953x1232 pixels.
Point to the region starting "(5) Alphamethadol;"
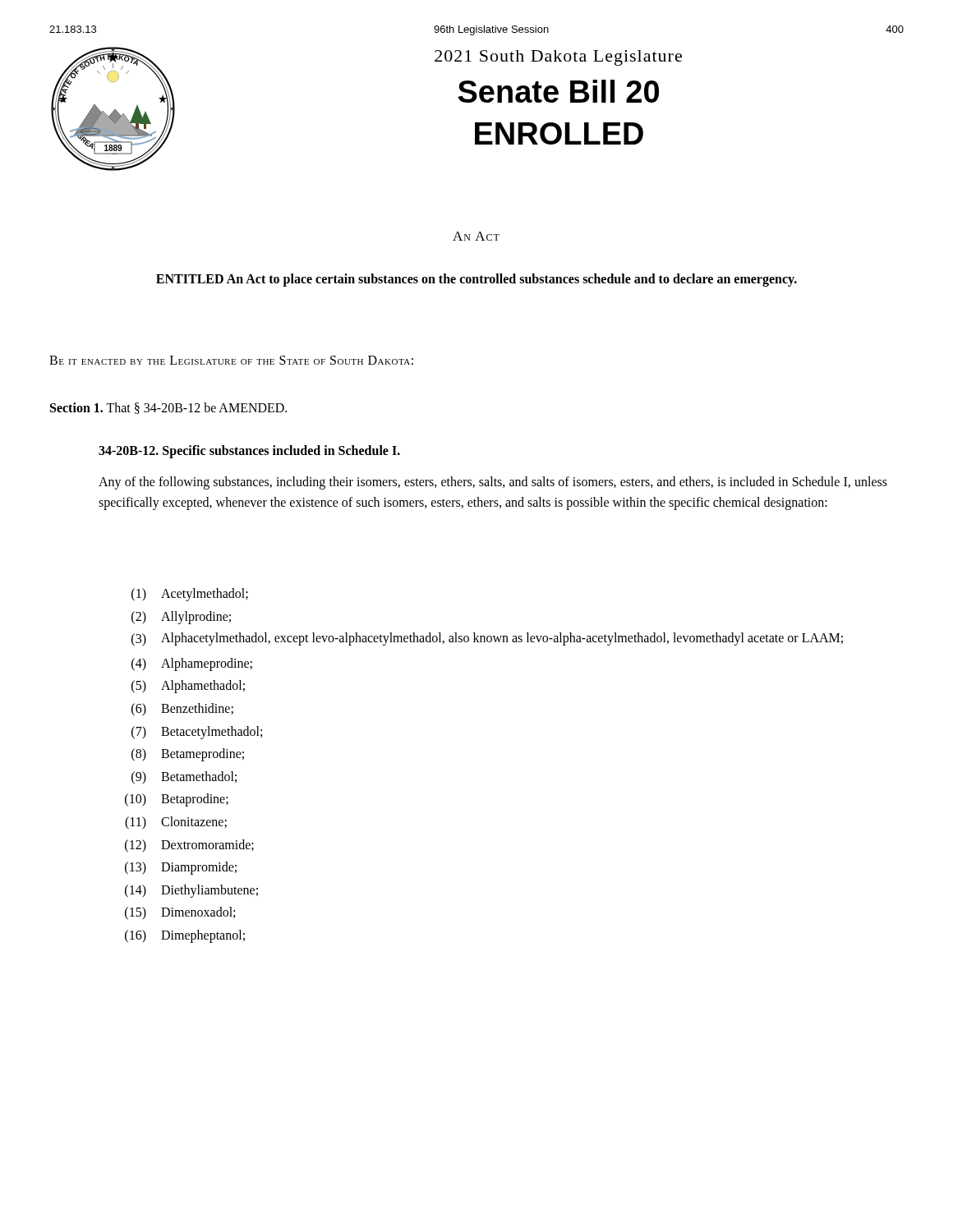point(188,687)
